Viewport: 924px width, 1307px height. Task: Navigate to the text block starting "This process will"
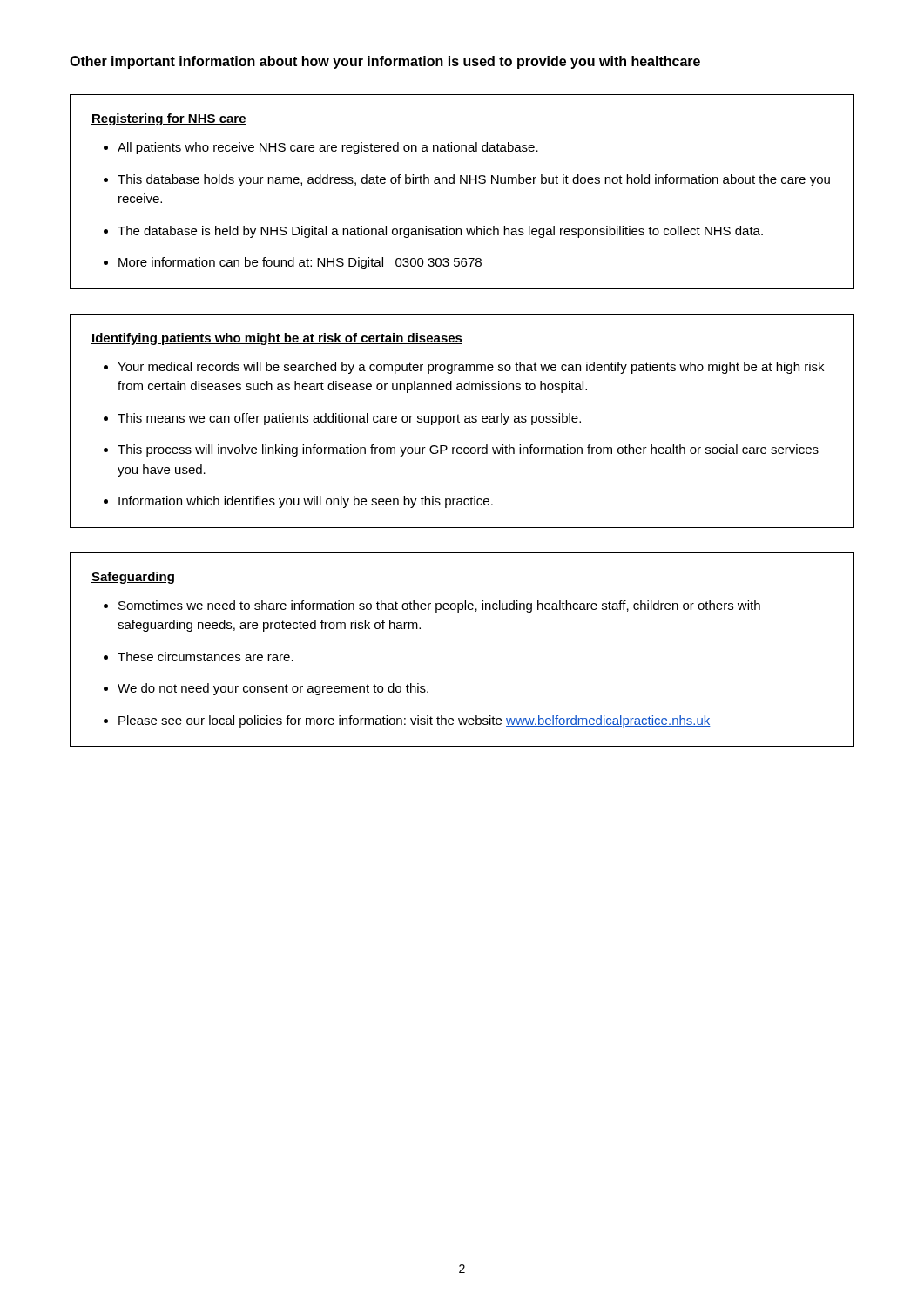tap(468, 459)
